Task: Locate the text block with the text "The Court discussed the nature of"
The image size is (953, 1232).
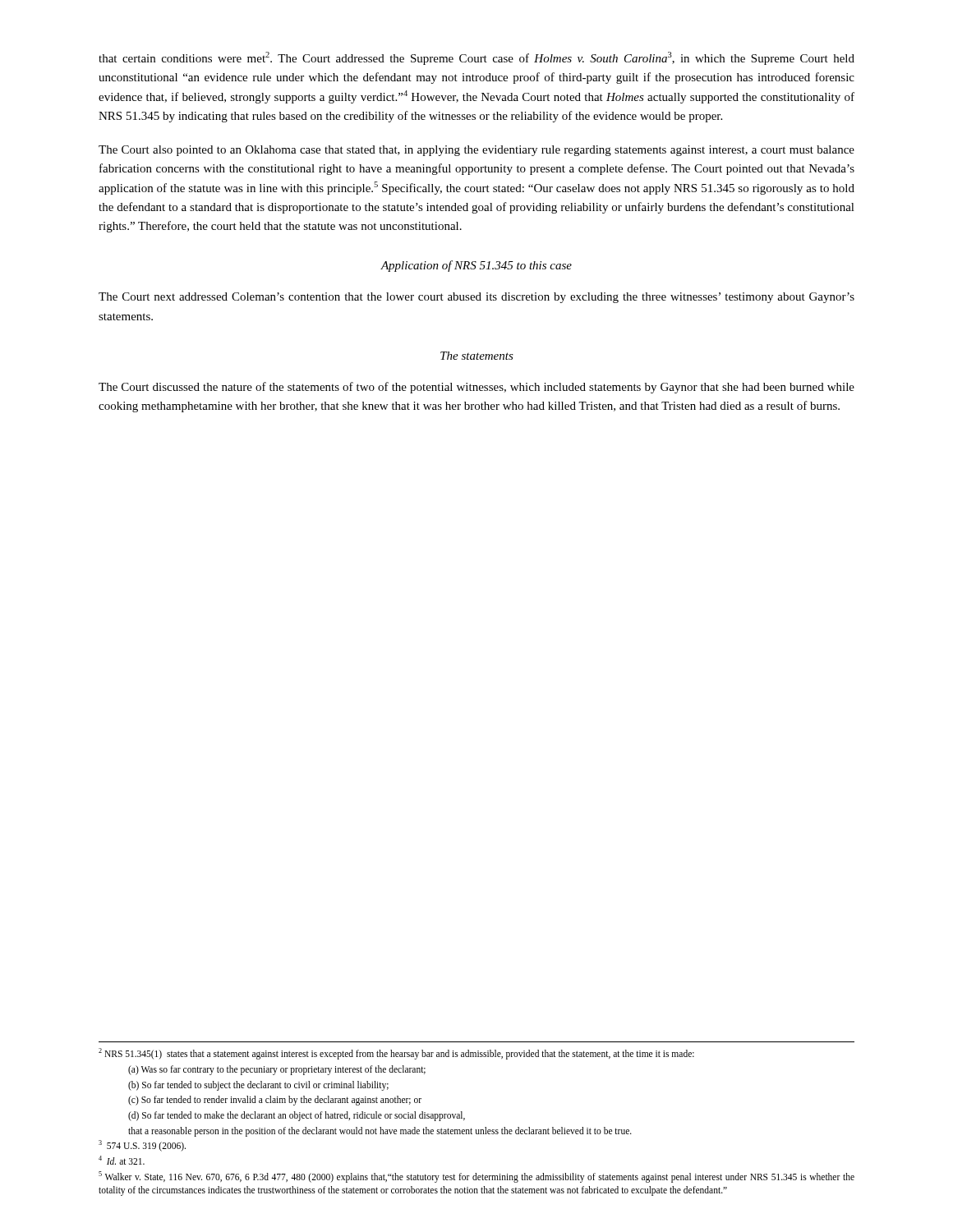Action: 476,397
